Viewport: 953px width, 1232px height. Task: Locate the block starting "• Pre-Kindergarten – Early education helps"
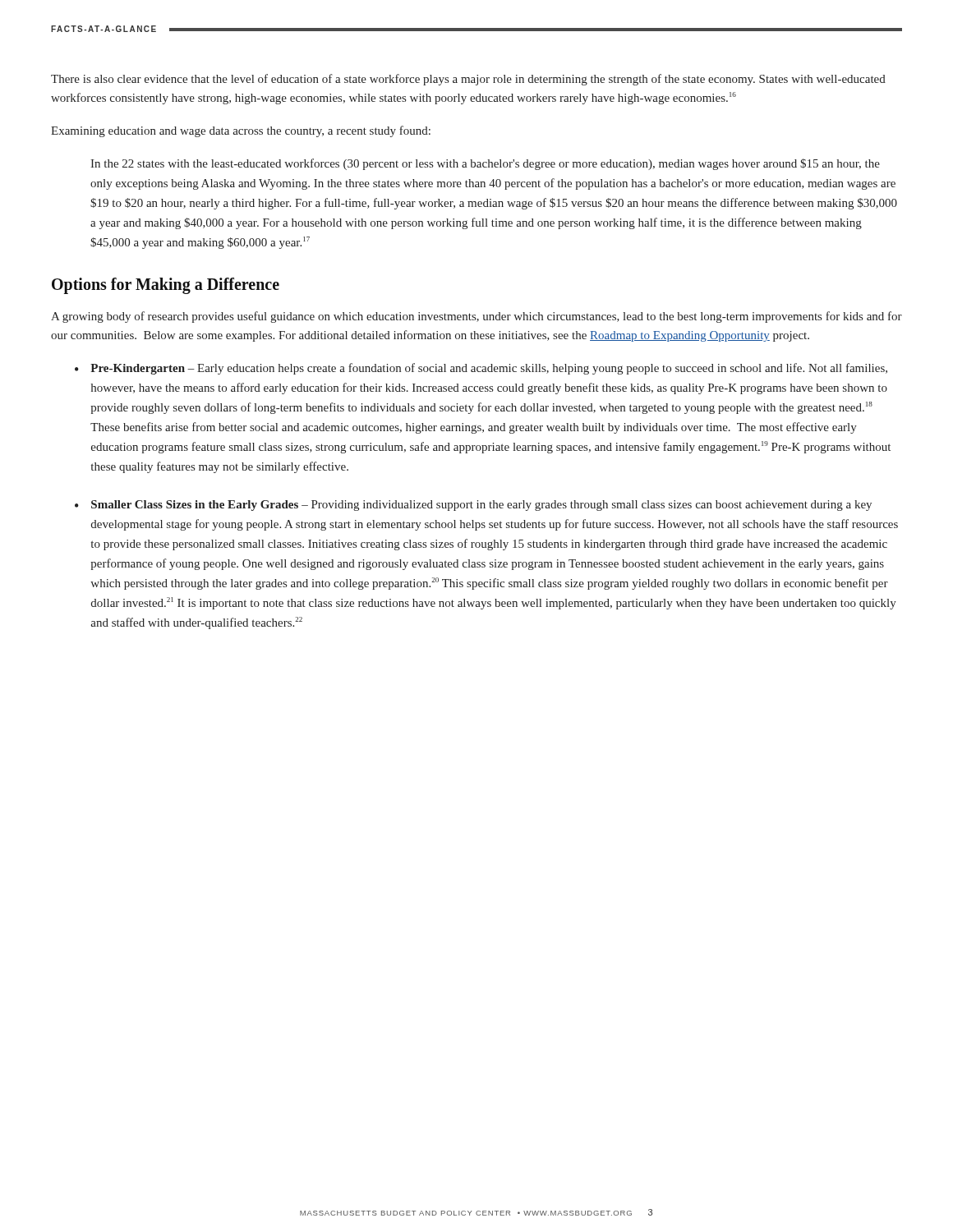[488, 417]
